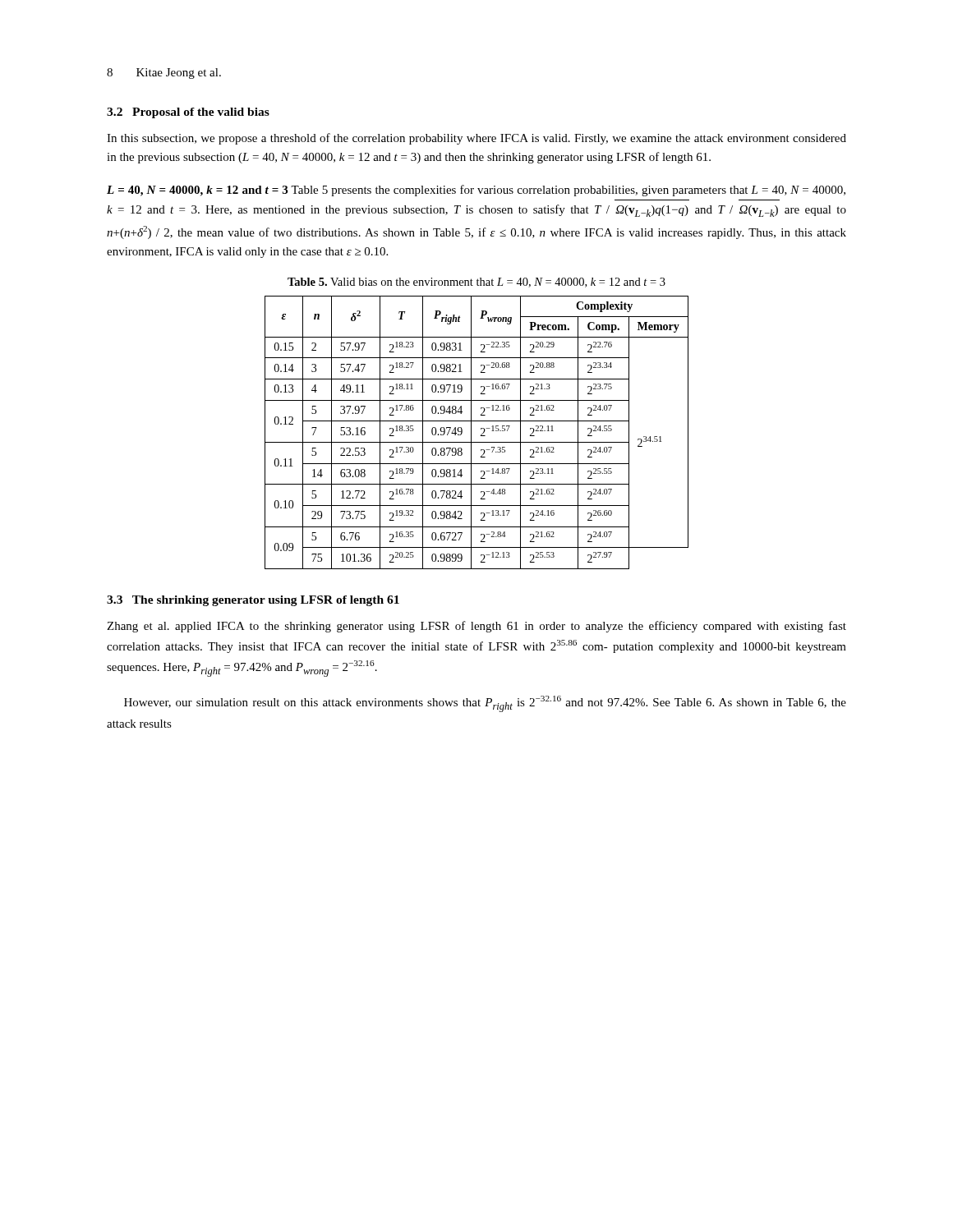Select the section header that says "3.2 Proposal of the valid bias"
Screen dimensions: 1232x953
click(188, 111)
